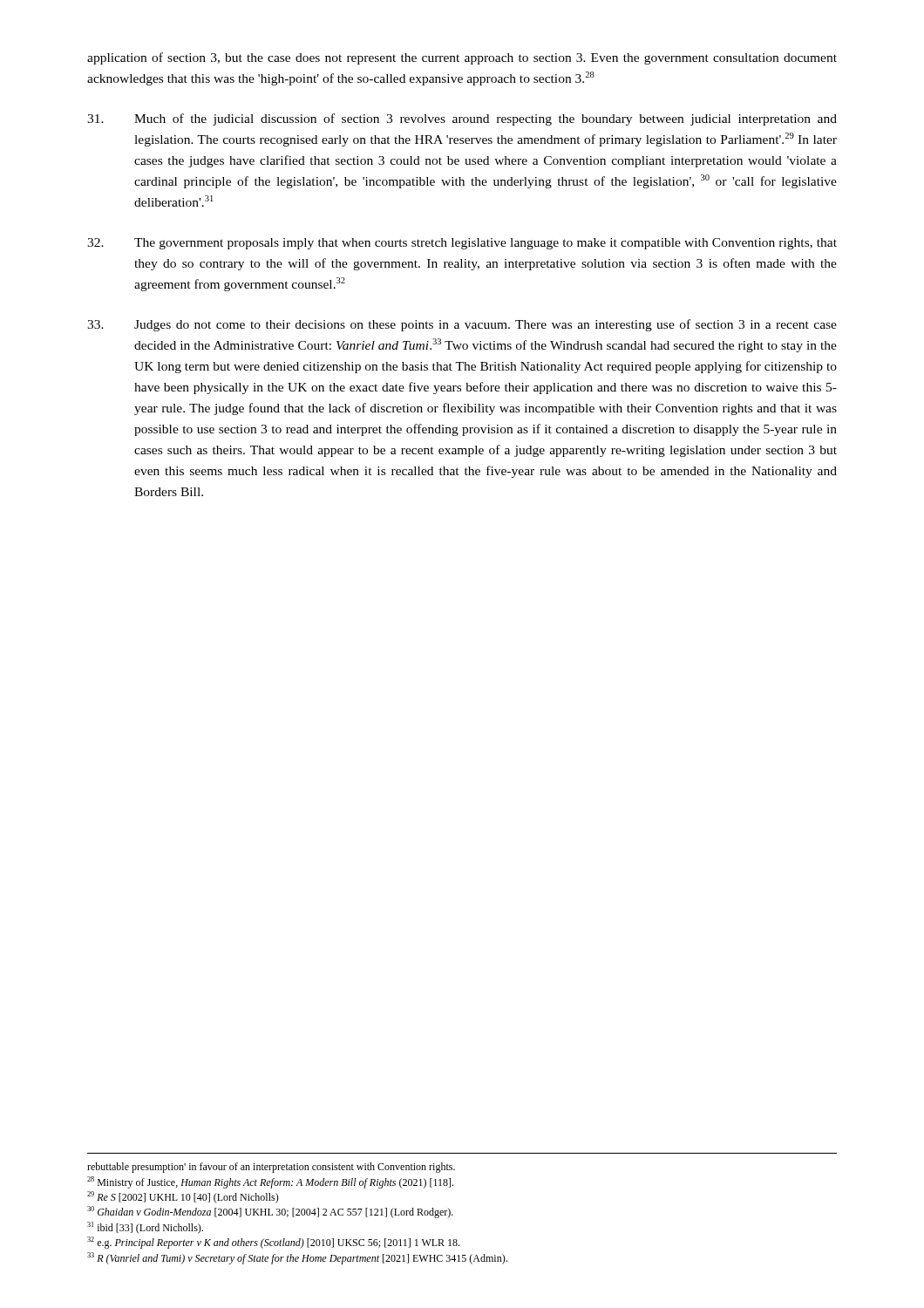Point to the block beginning "31. Much of the judicial discussion"
The width and height of the screenshot is (924, 1308).
point(462,160)
